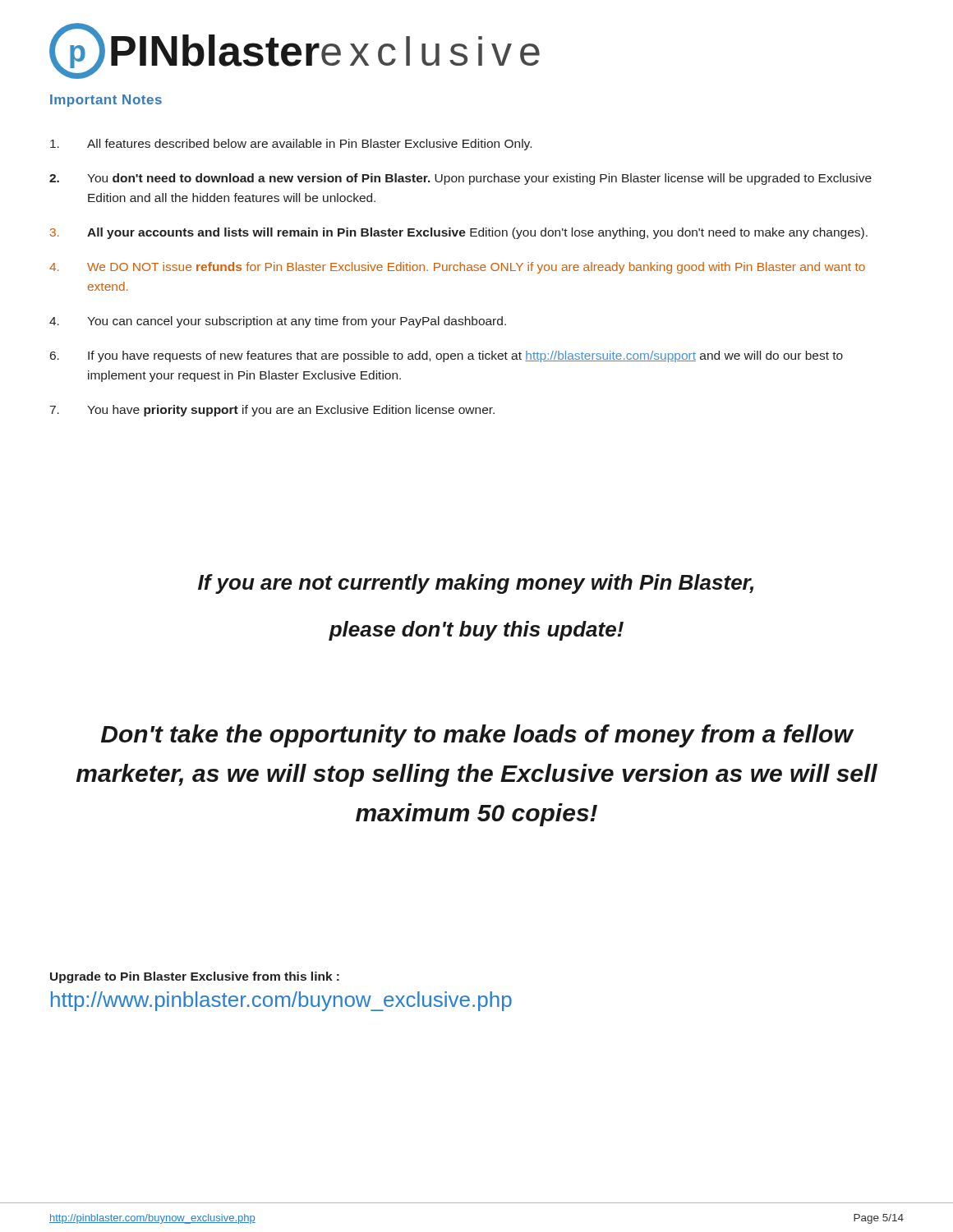This screenshot has width=953, height=1232.
Task: Find the block on this page that starts "All features described below are"
Action: 476,144
